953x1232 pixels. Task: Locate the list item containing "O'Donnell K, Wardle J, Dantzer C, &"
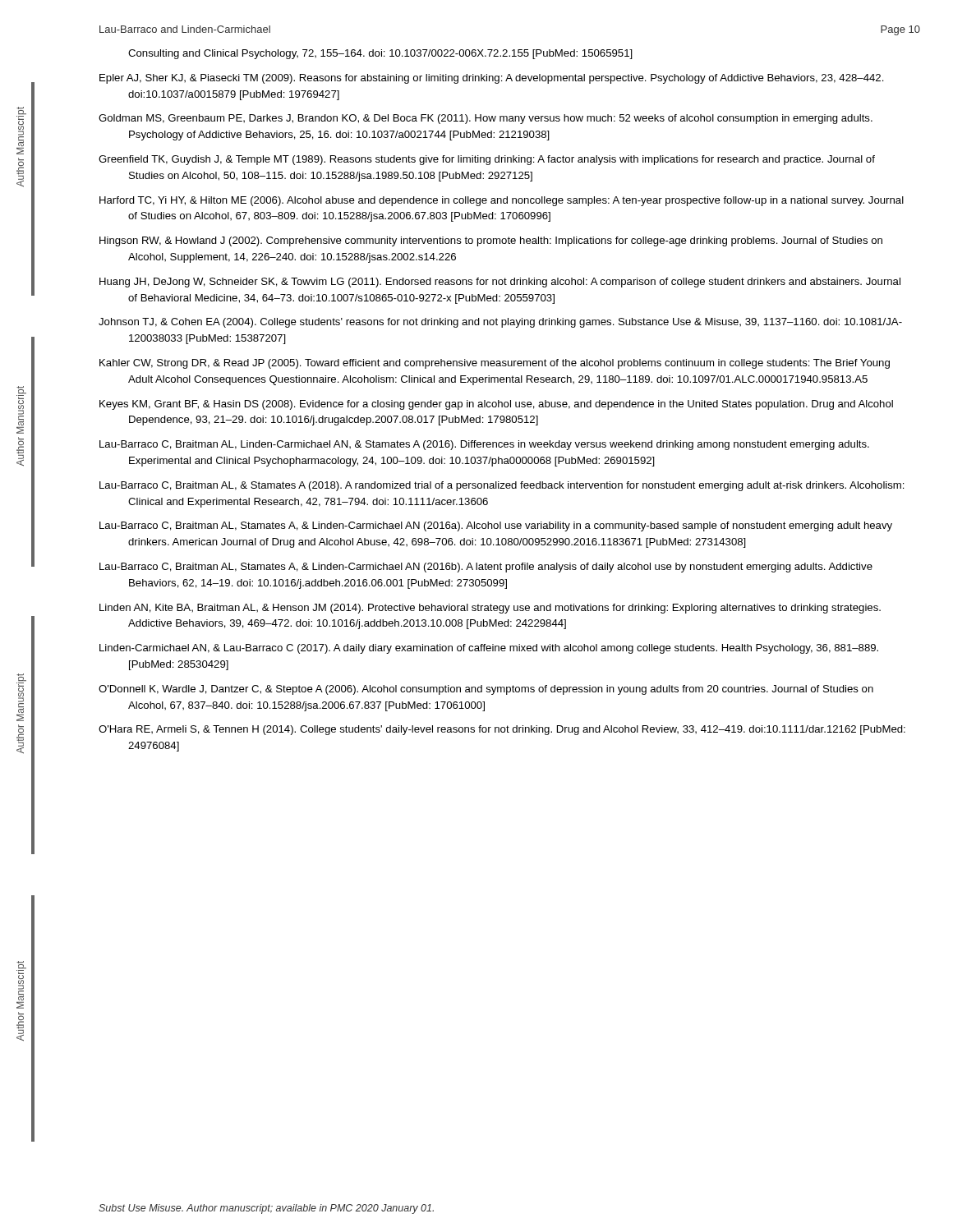pyautogui.click(x=486, y=697)
